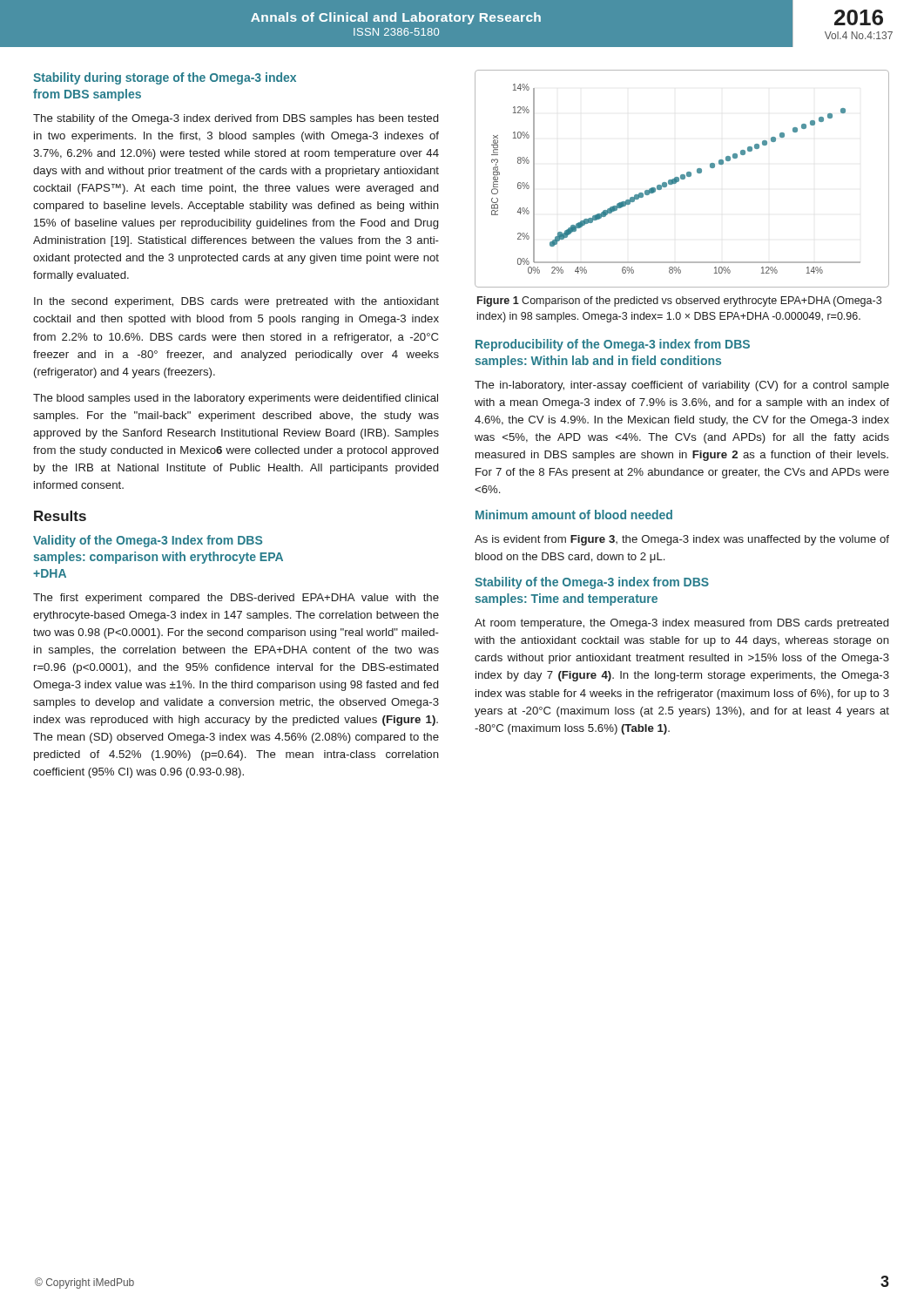This screenshot has width=924, height=1307.
Task: Point to the text starting "Minimum amount of blood"
Action: tap(574, 515)
